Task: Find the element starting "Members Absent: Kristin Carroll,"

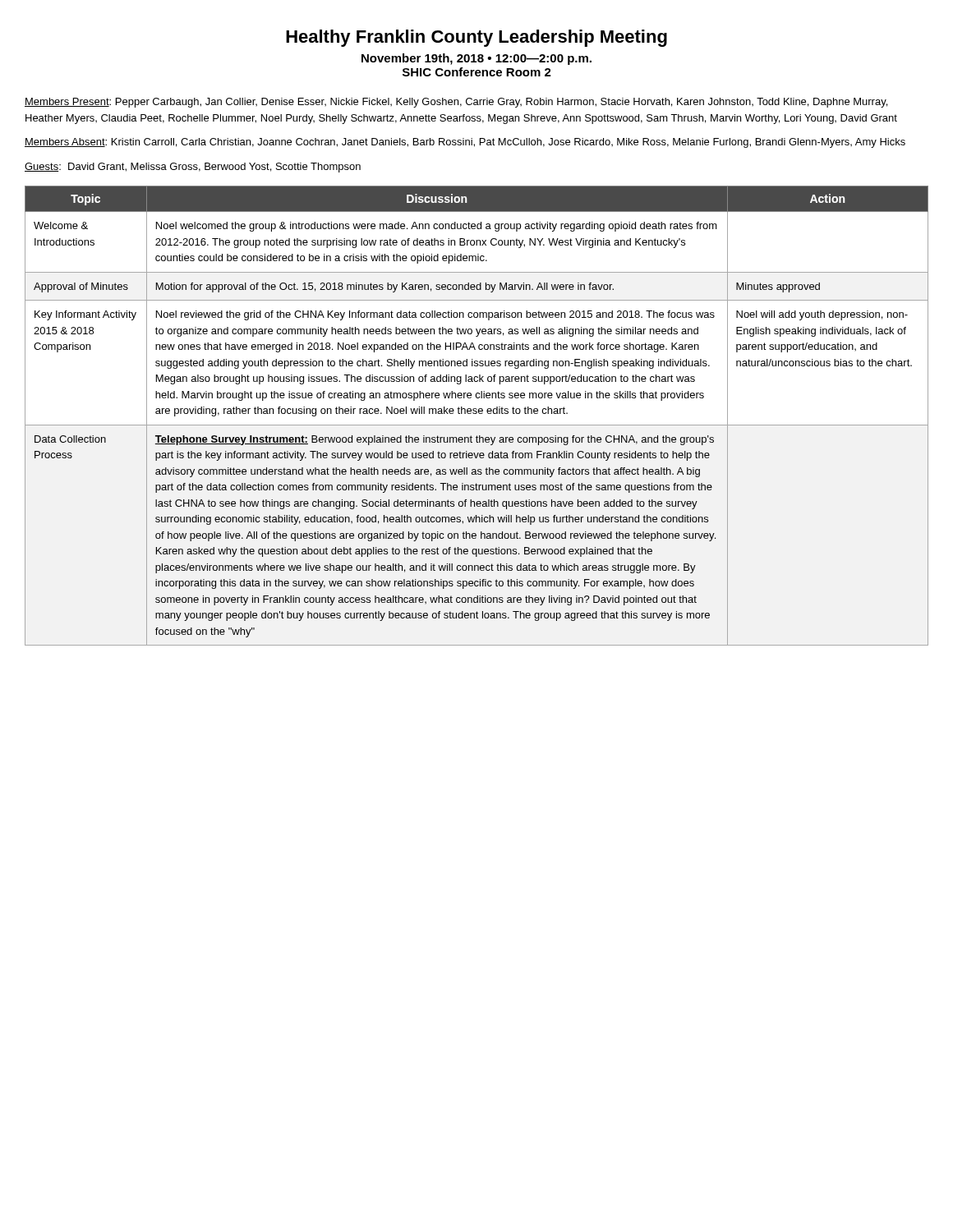Action: coord(465,142)
